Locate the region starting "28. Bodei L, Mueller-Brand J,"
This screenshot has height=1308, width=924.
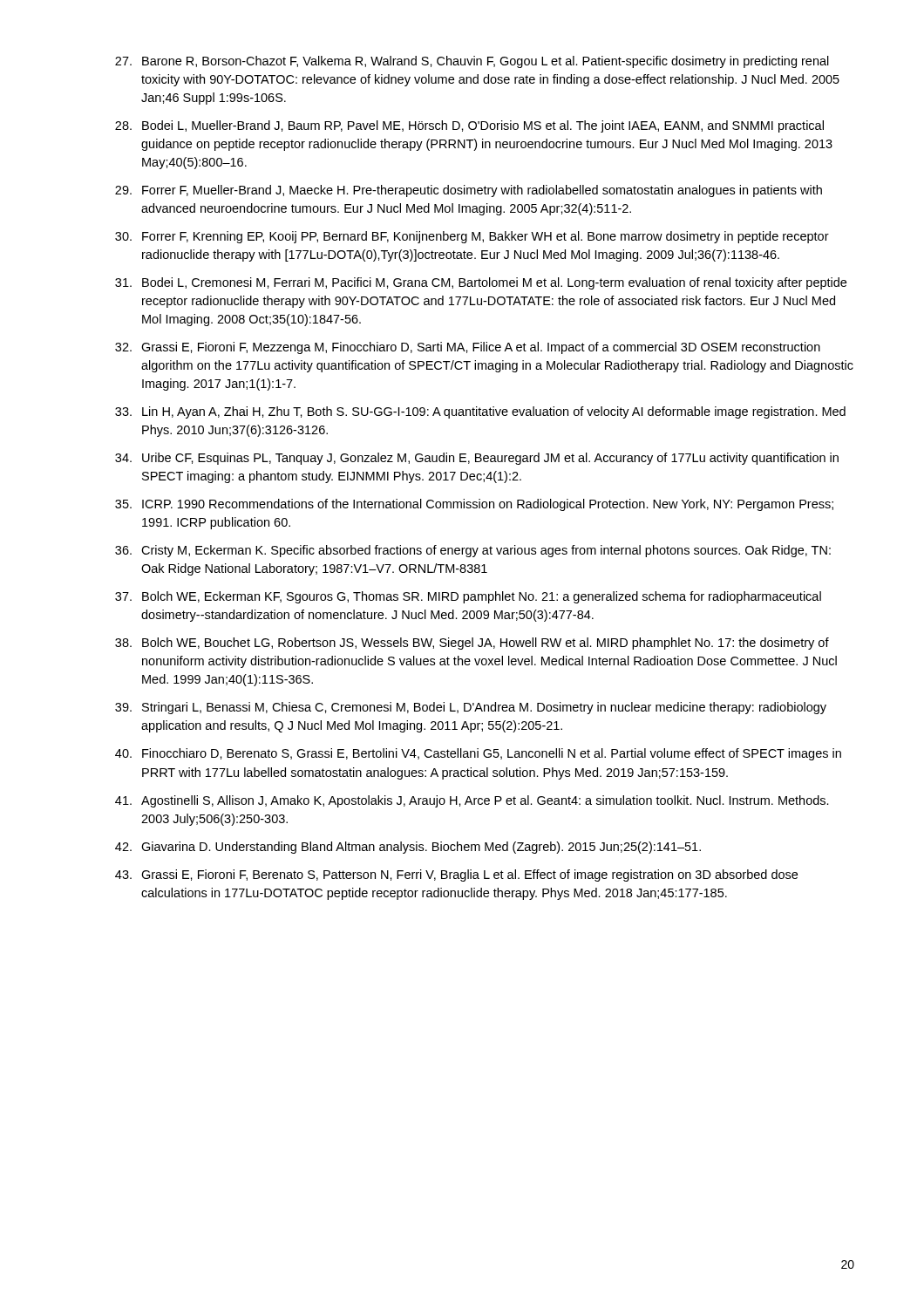475,144
